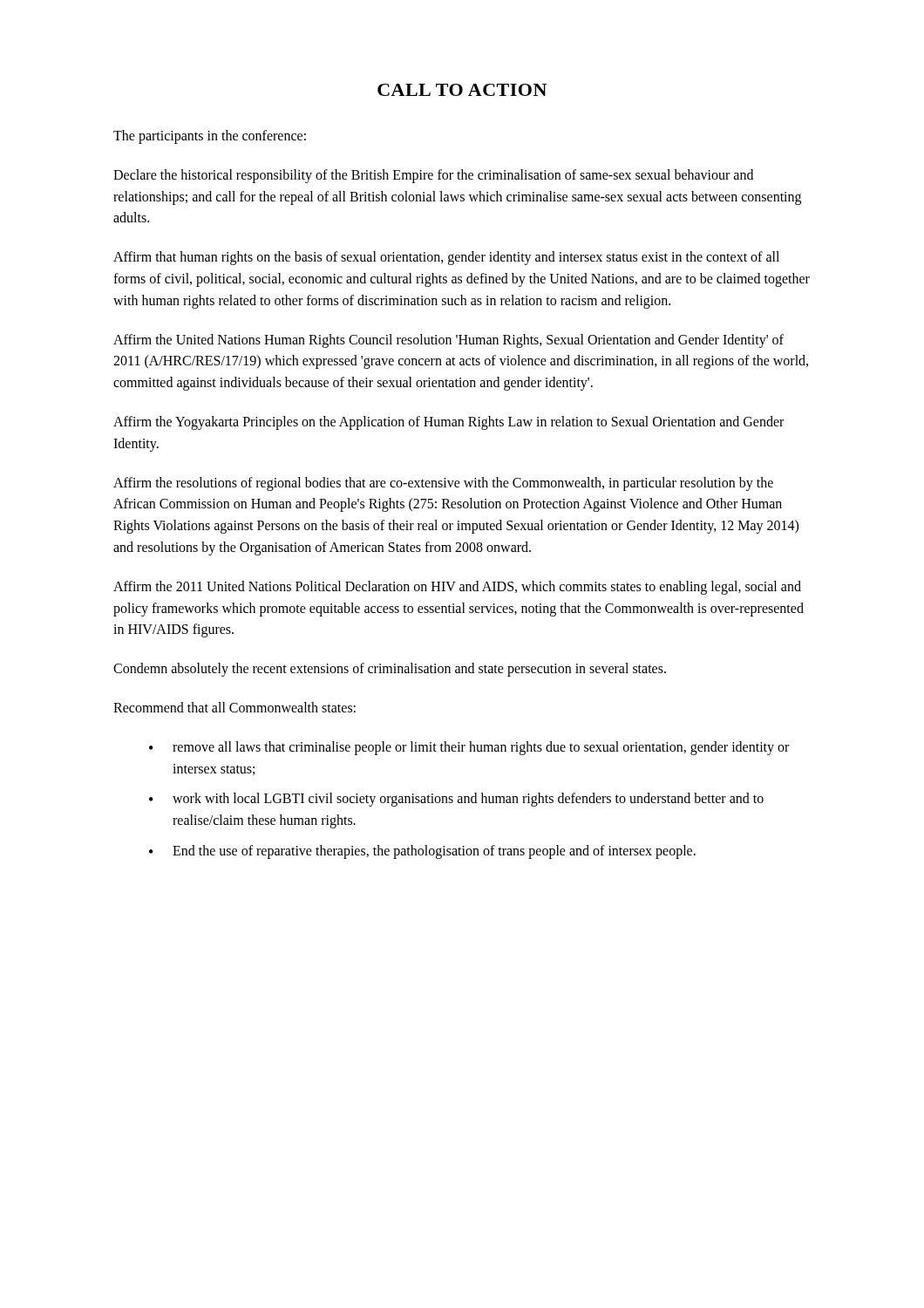Viewport: 924px width, 1308px height.
Task: Find the list item that reads "• work with"
Action: [x=479, y=810]
